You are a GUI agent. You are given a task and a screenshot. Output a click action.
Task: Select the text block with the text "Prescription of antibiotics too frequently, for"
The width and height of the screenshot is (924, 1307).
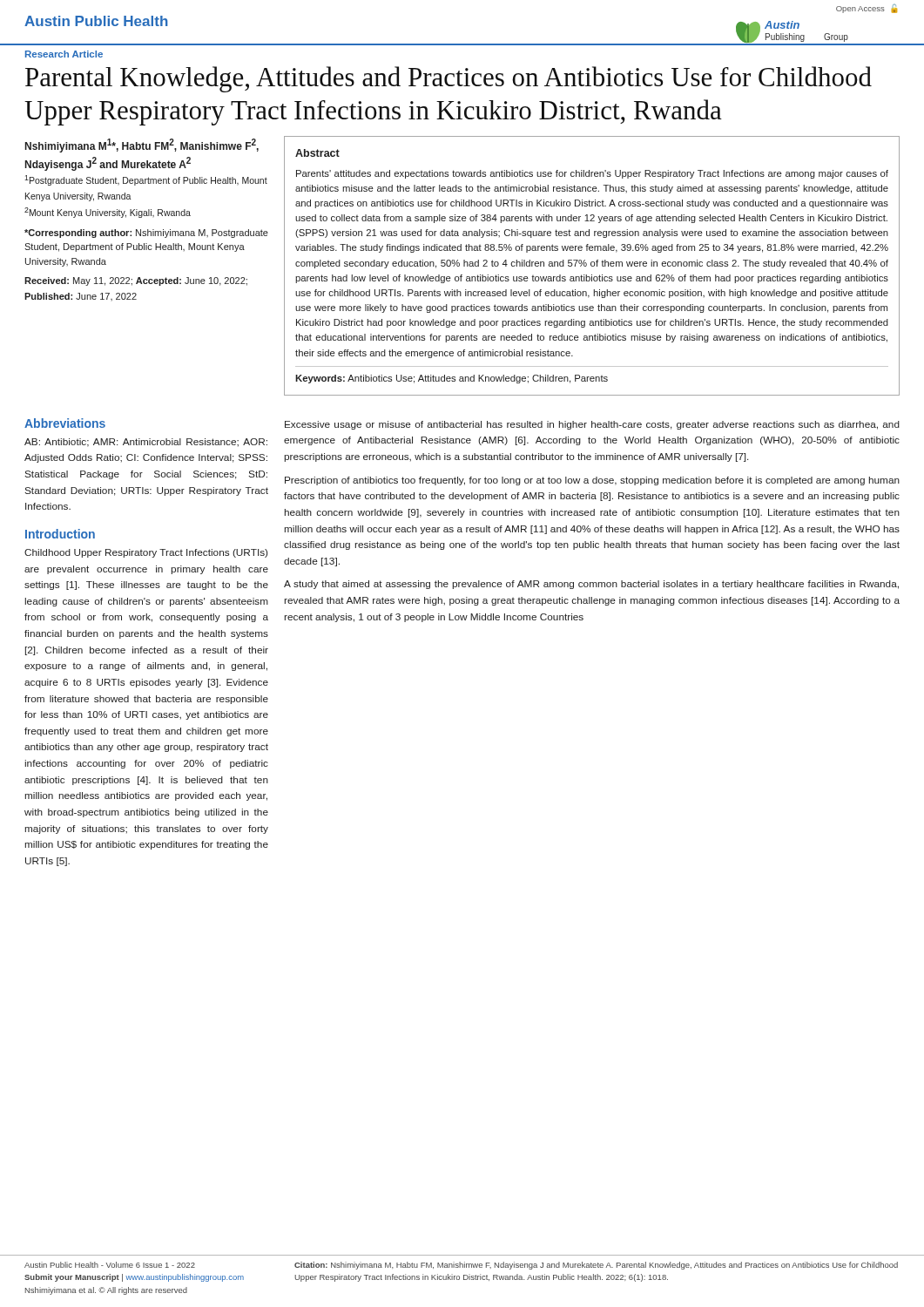click(592, 520)
